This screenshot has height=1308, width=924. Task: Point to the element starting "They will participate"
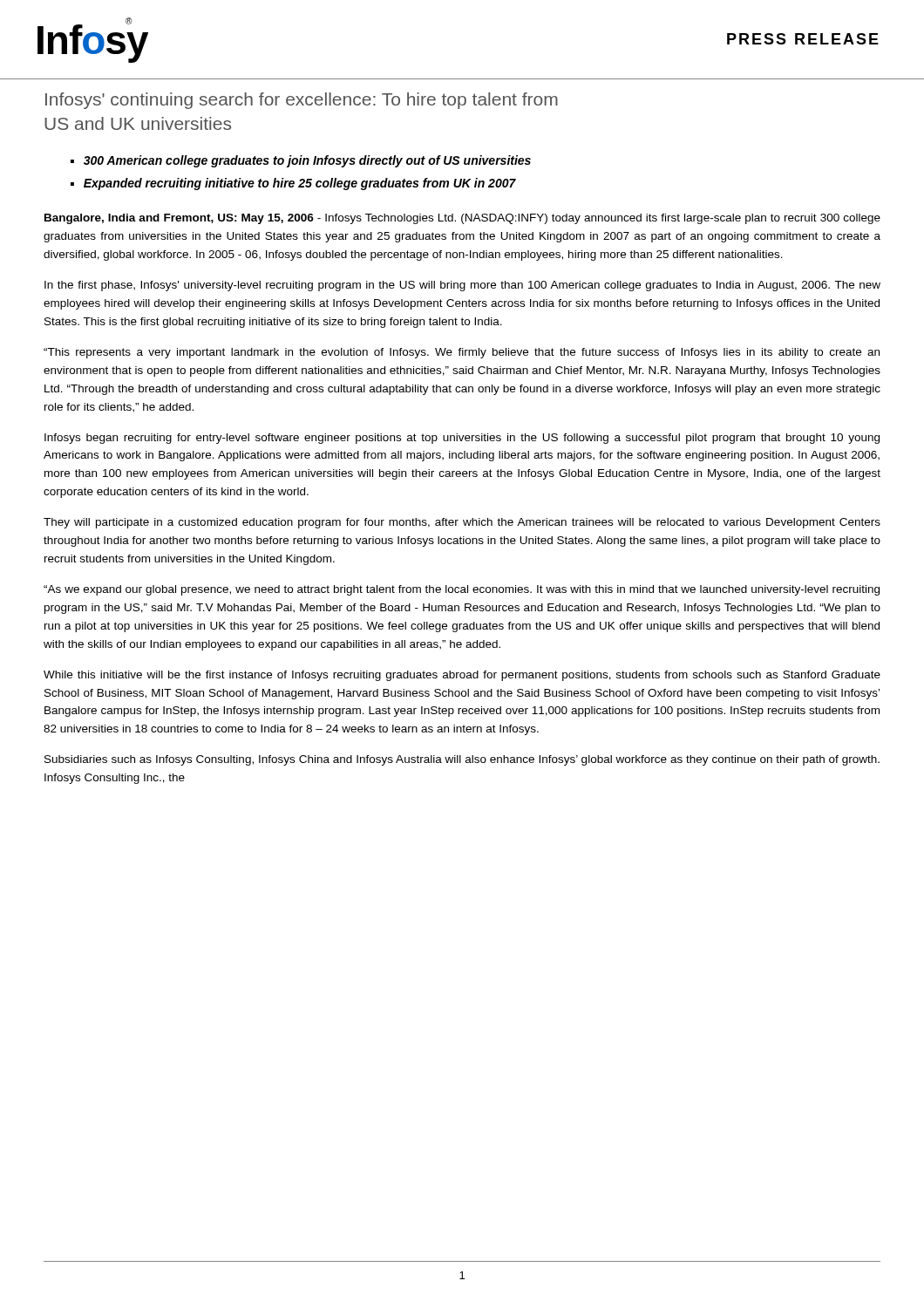click(462, 540)
